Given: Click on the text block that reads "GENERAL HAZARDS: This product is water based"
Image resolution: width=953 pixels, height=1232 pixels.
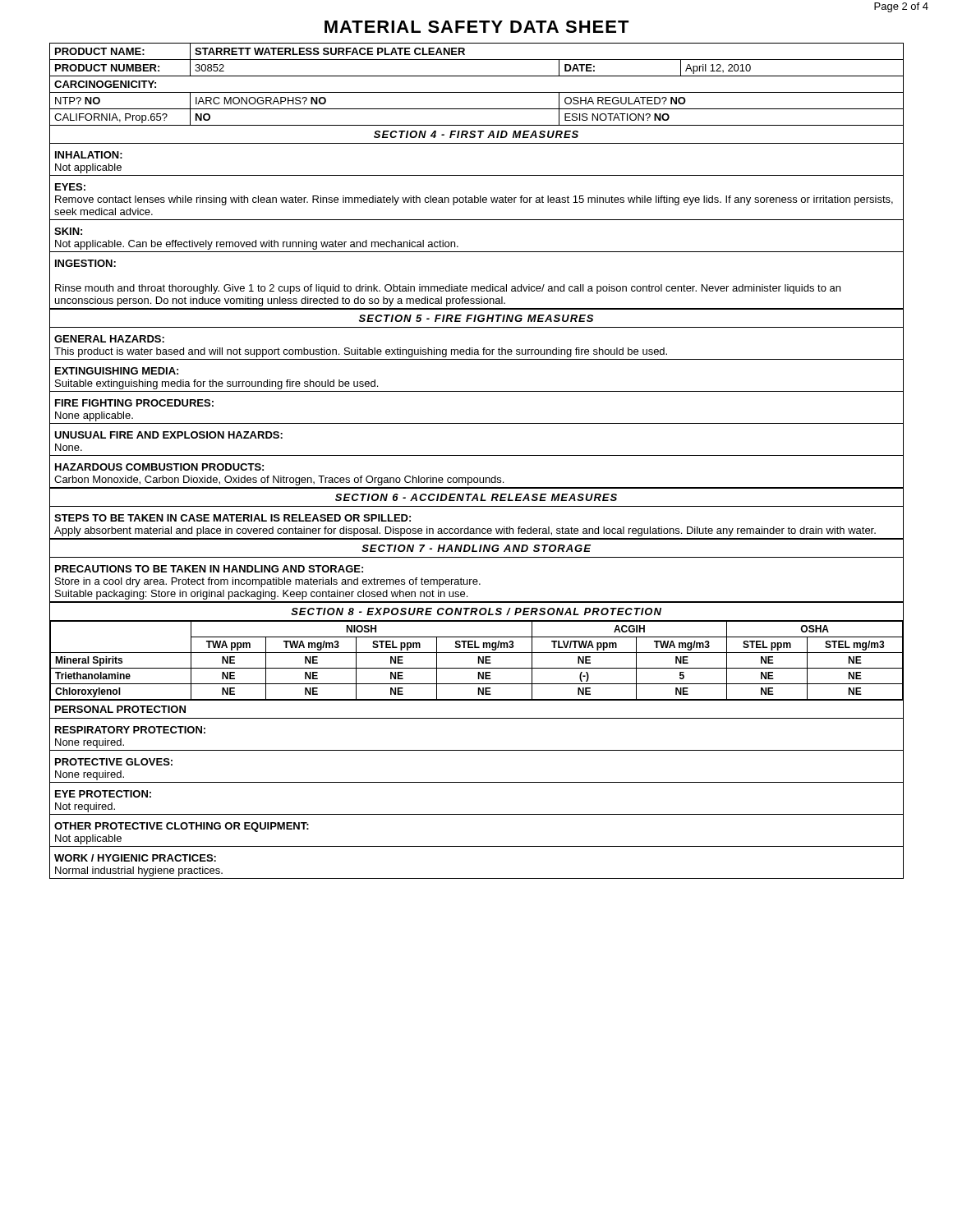Looking at the screenshot, I should (476, 344).
